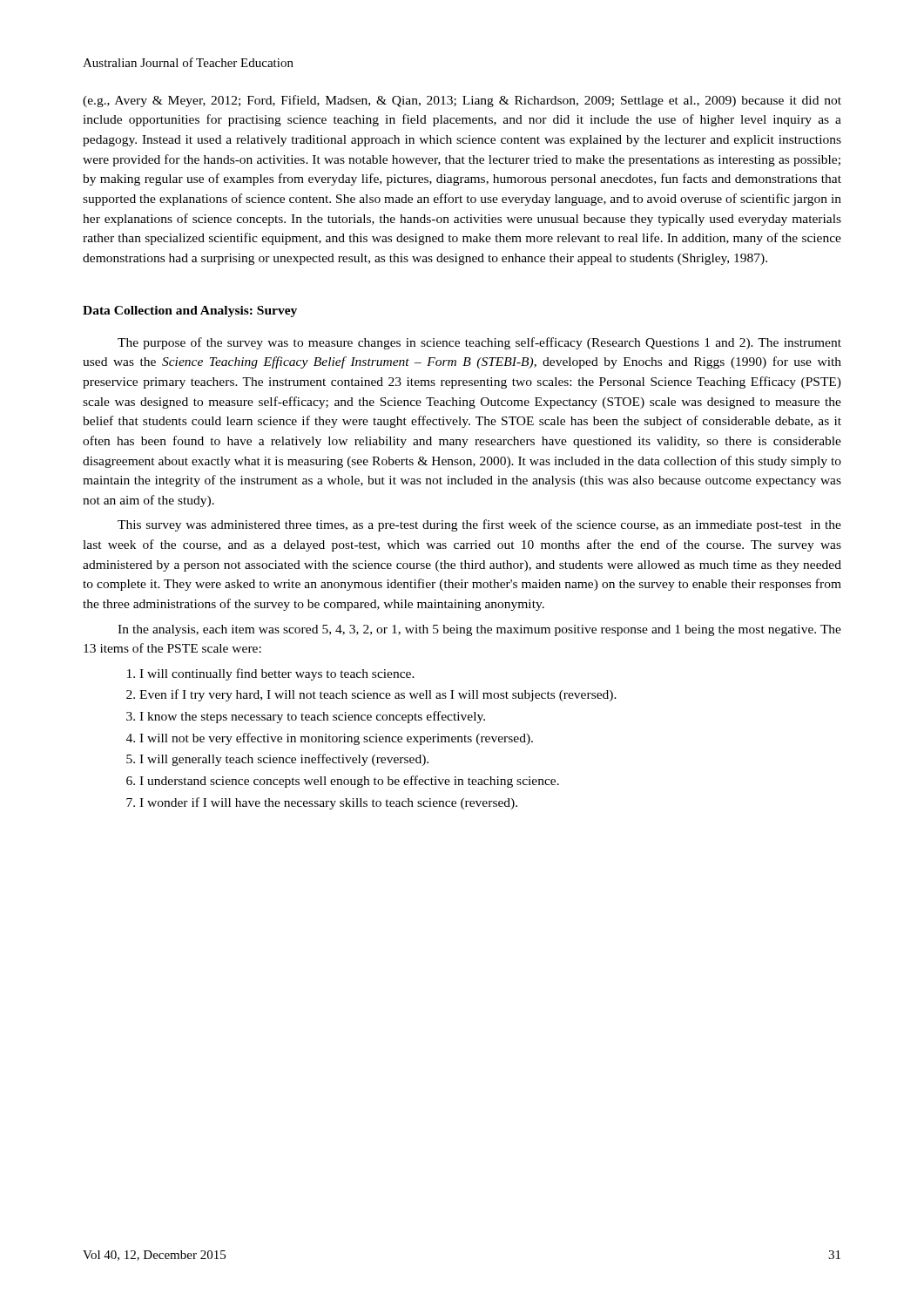Point to the element starting "Even if I"
The height and width of the screenshot is (1307, 924).
pyautogui.click(x=378, y=694)
